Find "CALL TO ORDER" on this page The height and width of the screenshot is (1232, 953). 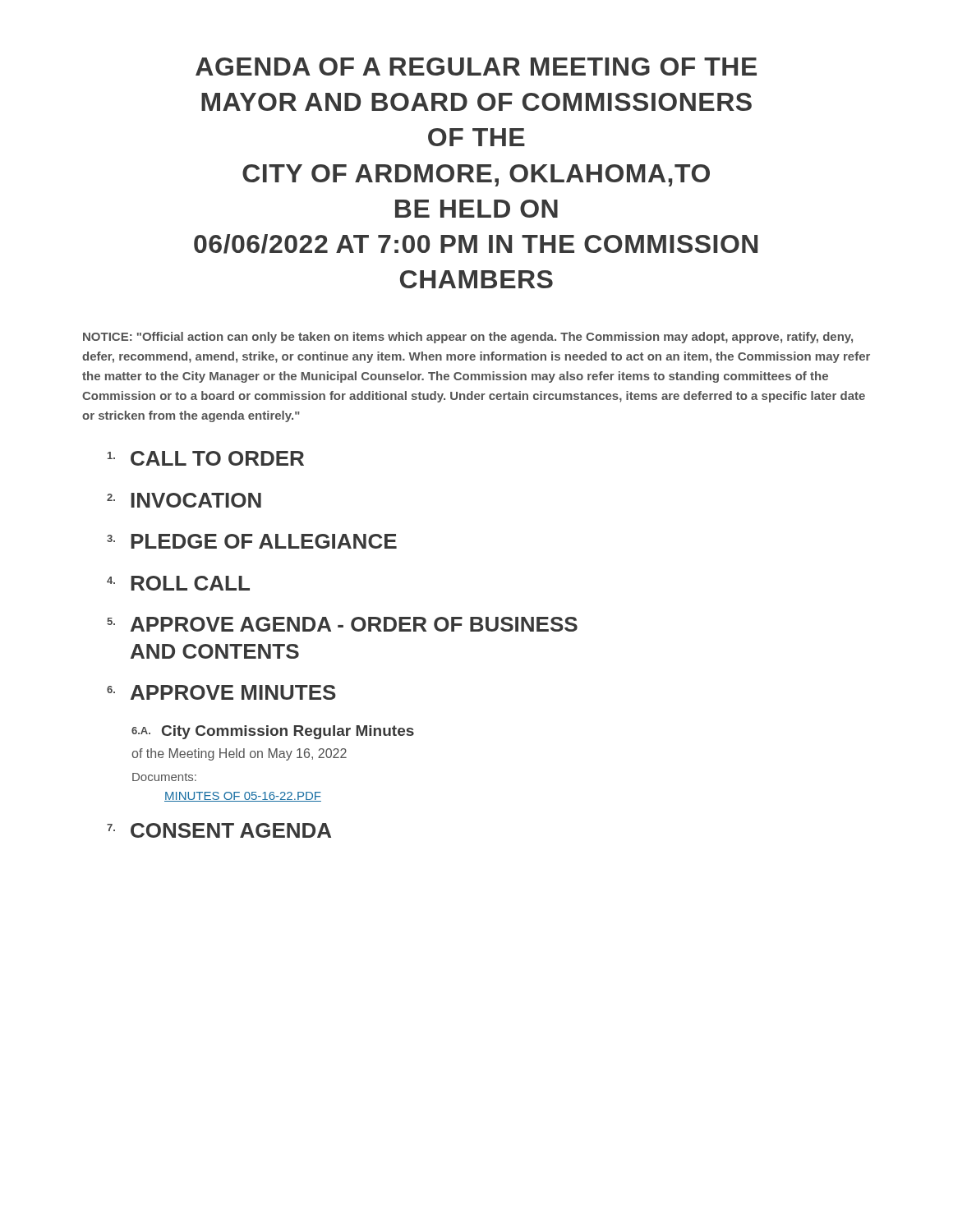pyautogui.click(x=206, y=459)
